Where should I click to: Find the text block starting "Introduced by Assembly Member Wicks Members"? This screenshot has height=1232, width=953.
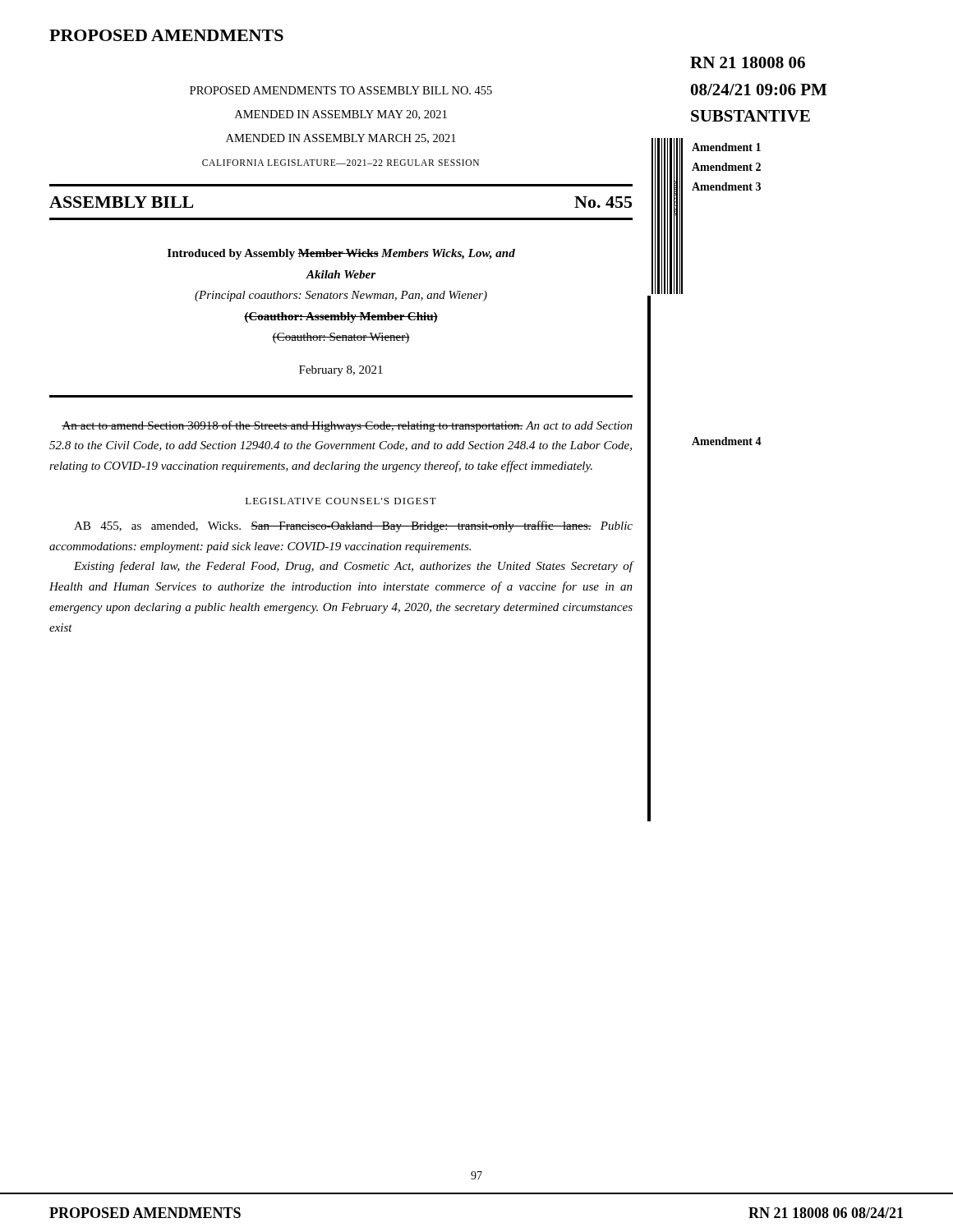pos(341,295)
